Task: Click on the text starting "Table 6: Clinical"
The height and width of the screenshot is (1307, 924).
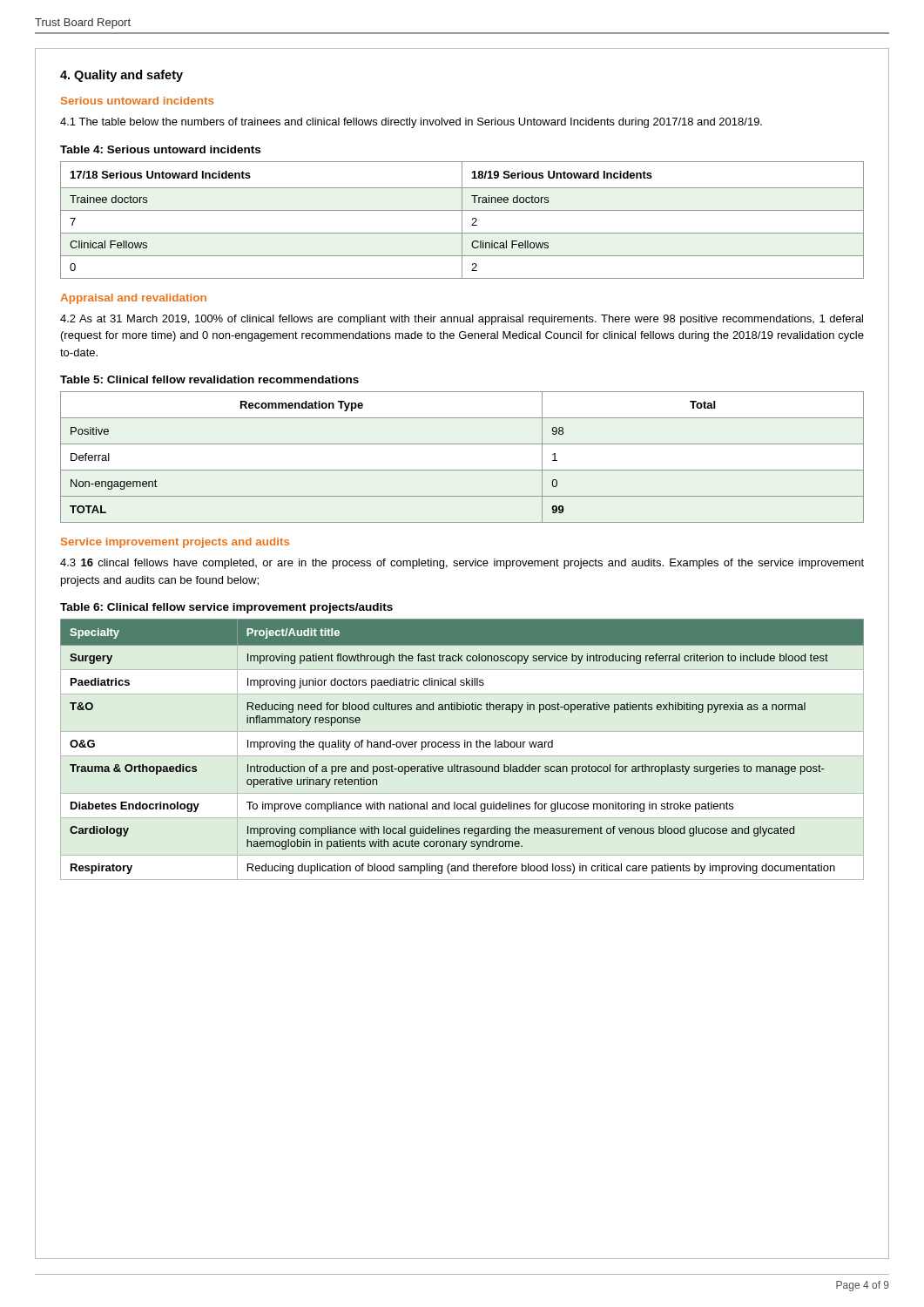Action: pyautogui.click(x=227, y=607)
